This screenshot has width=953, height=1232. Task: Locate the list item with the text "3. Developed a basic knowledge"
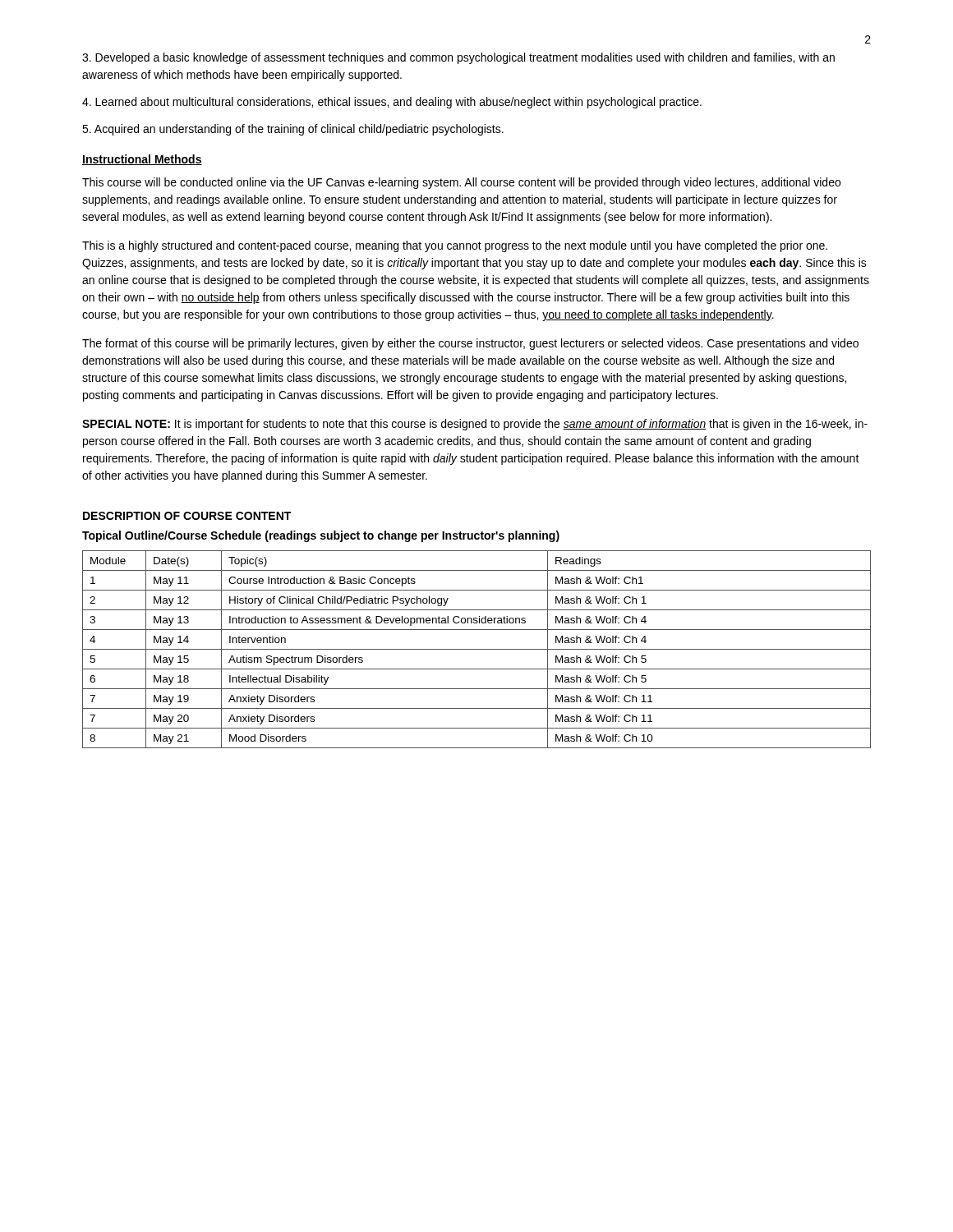459,66
